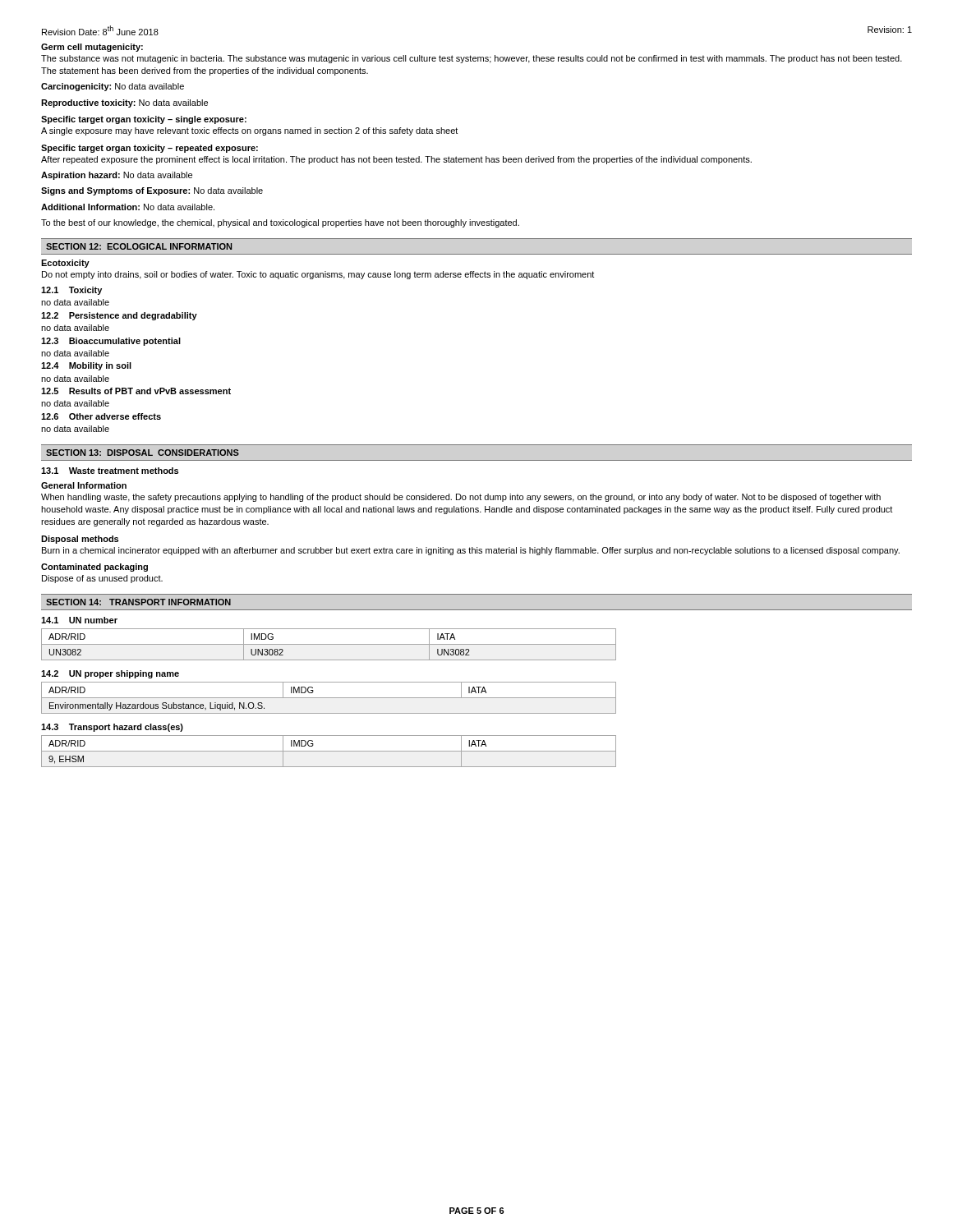Viewport: 953px width, 1232px height.
Task: Locate the region starting "Do not empty into drains, soil"
Action: click(318, 274)
